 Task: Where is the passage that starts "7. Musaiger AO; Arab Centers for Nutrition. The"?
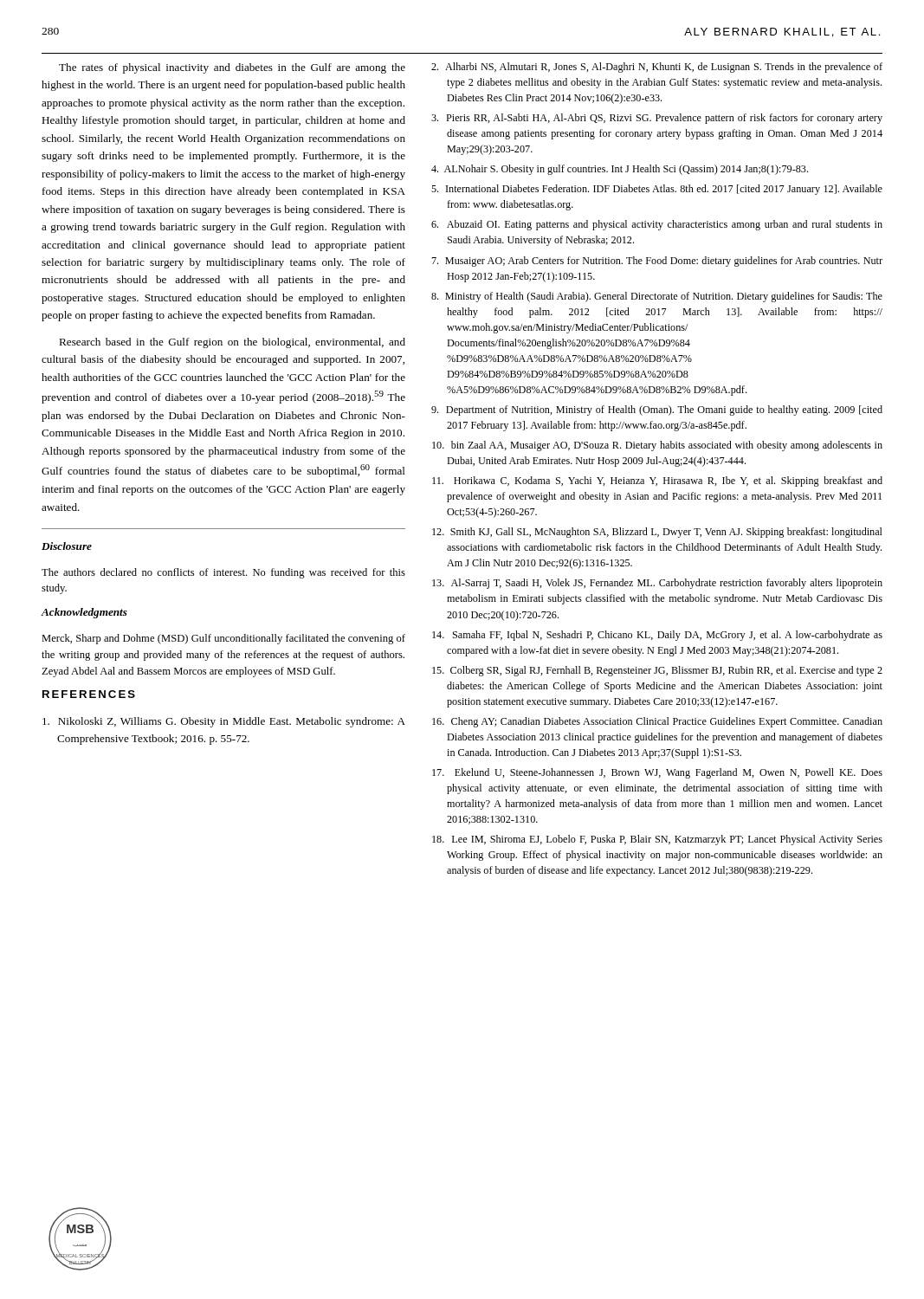(657, 268)
